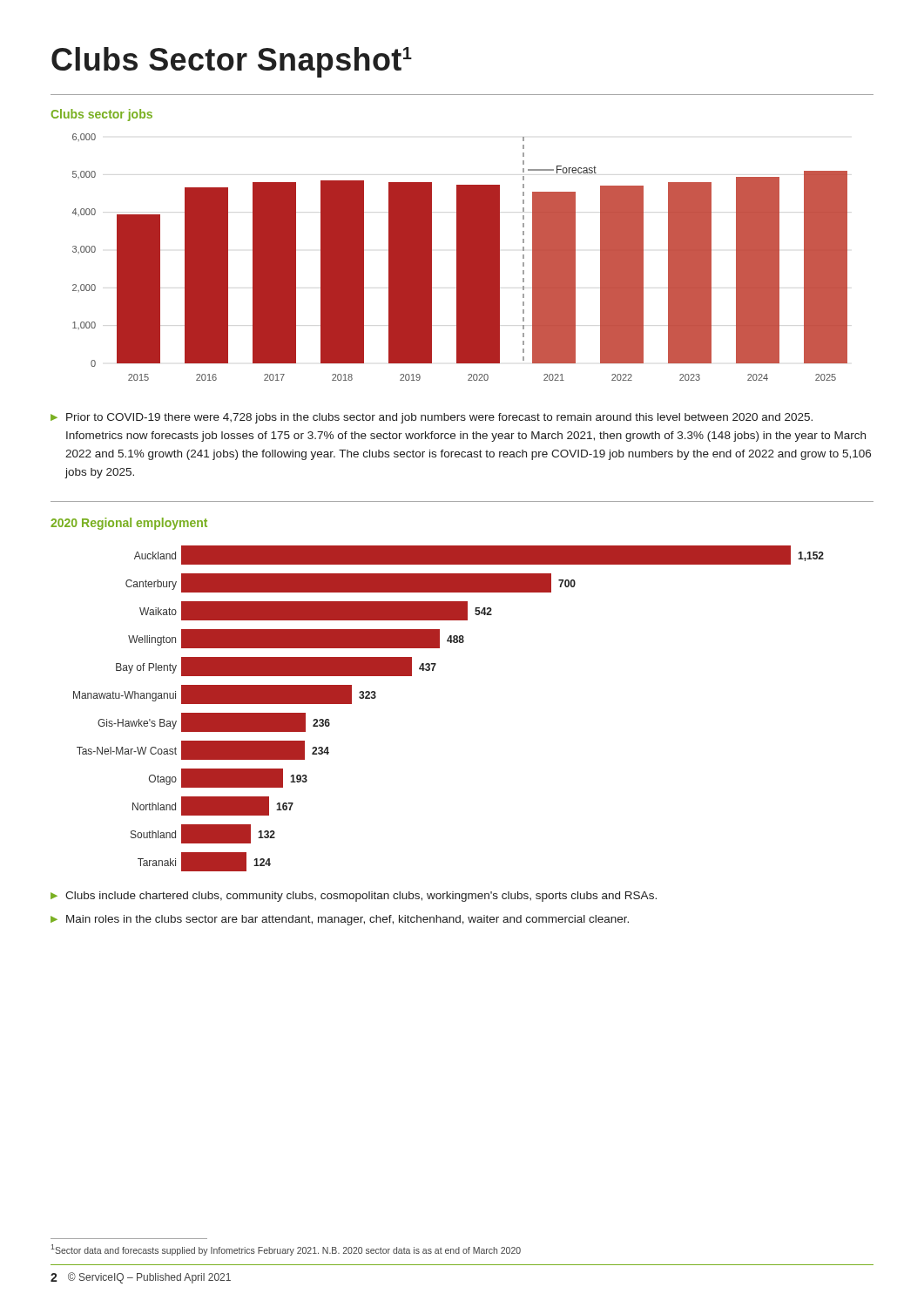This screenshot has height=1307, width=924.
Task: Find "Clubs Sector Snapshot1" on this page
Action: click(232, 62)
